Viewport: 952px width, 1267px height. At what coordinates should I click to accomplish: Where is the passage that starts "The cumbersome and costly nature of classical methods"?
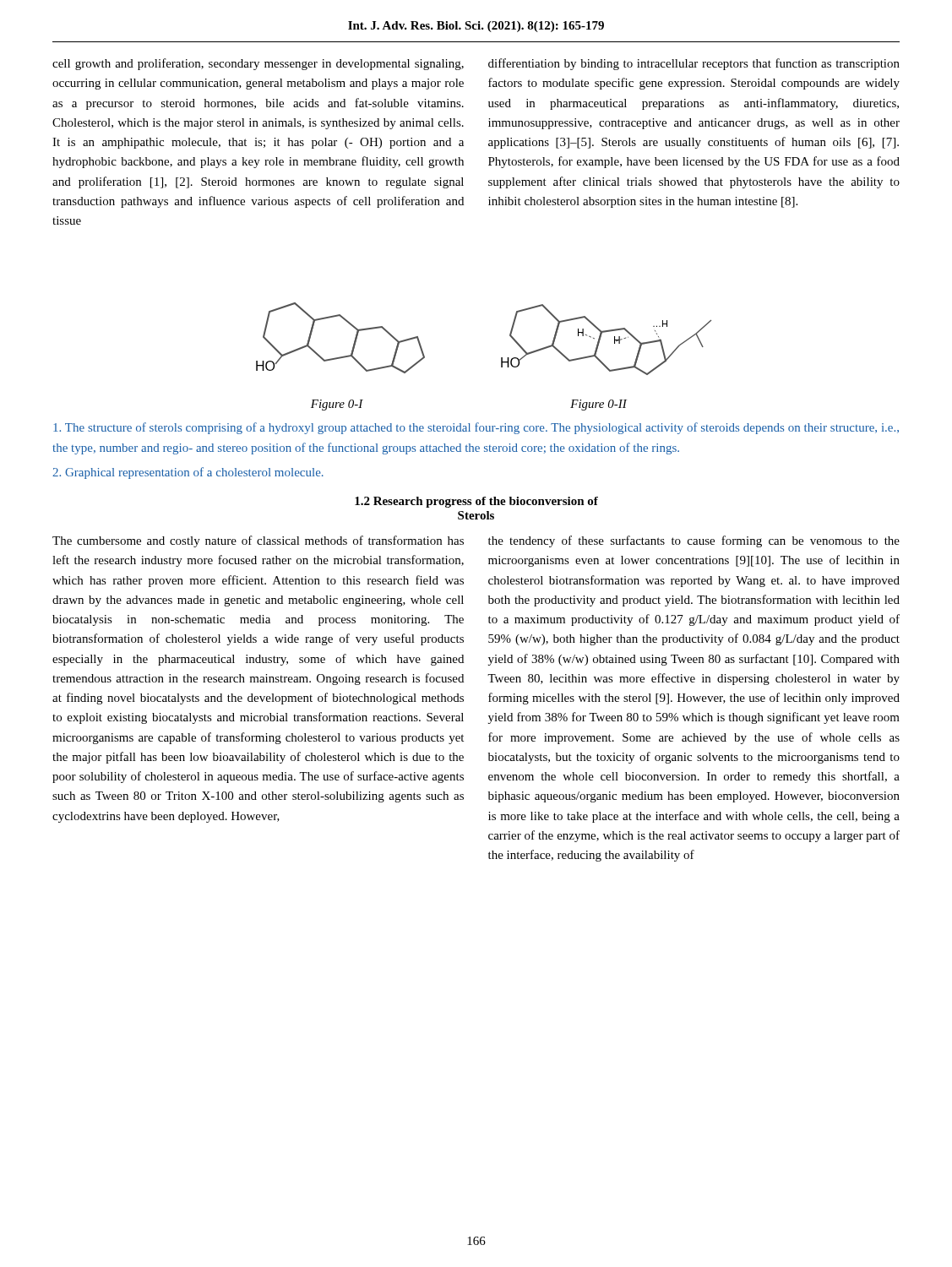point(258,678)
